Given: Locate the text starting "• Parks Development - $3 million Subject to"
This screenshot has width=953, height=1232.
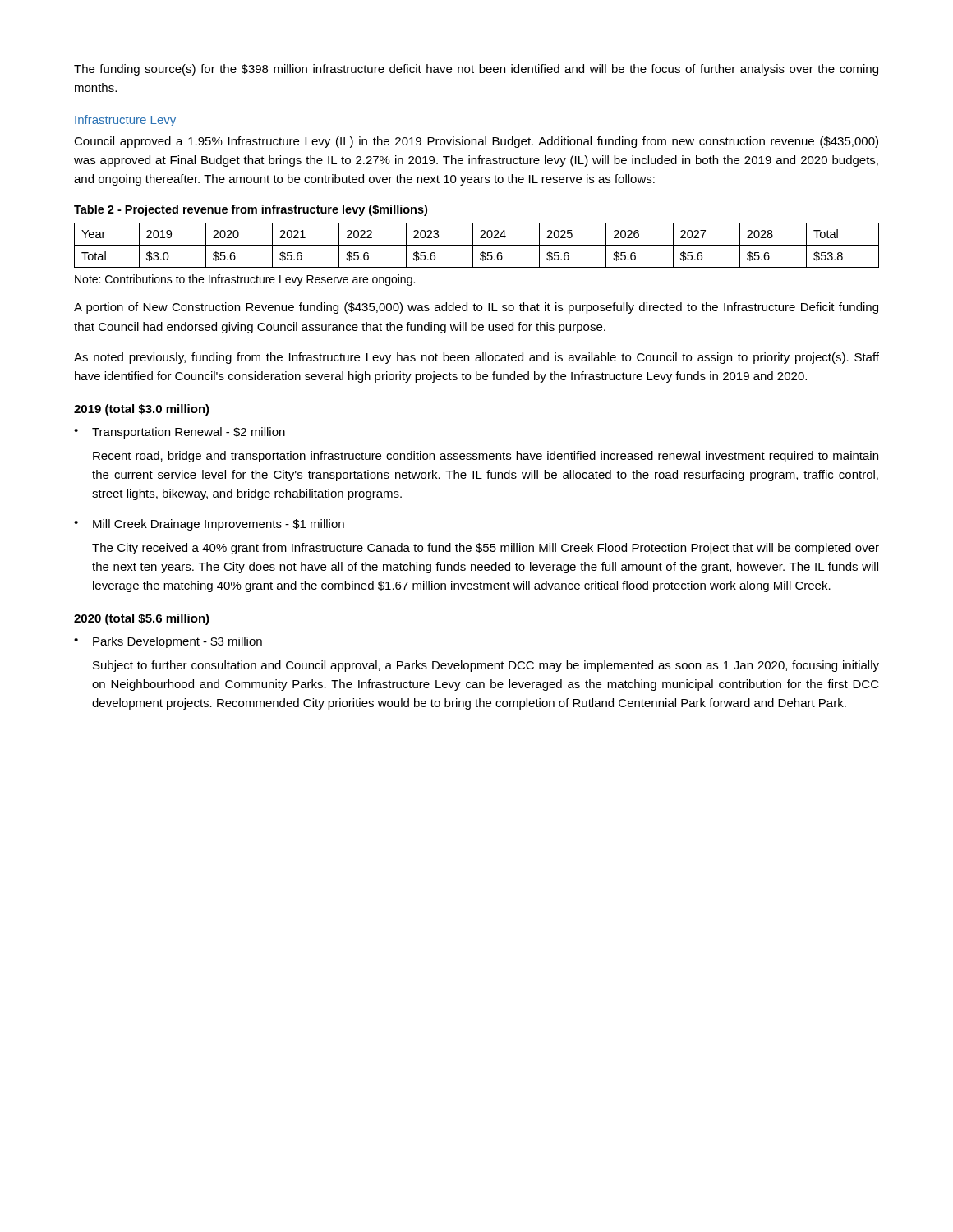Looking at the screenshot, I should pos(476,672).
